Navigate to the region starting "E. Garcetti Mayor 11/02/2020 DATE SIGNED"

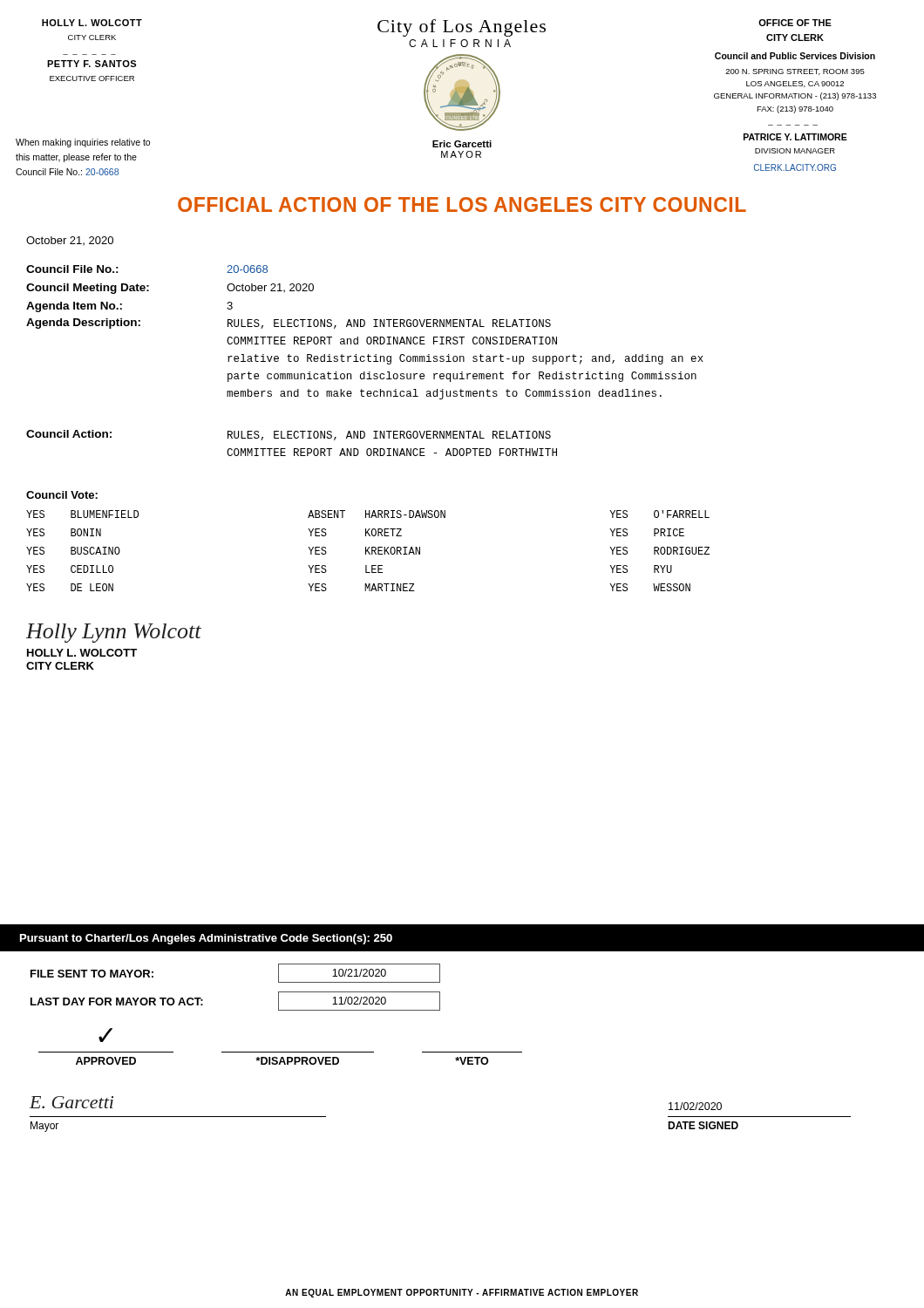pyautogui.click(x=71, y=1104)
